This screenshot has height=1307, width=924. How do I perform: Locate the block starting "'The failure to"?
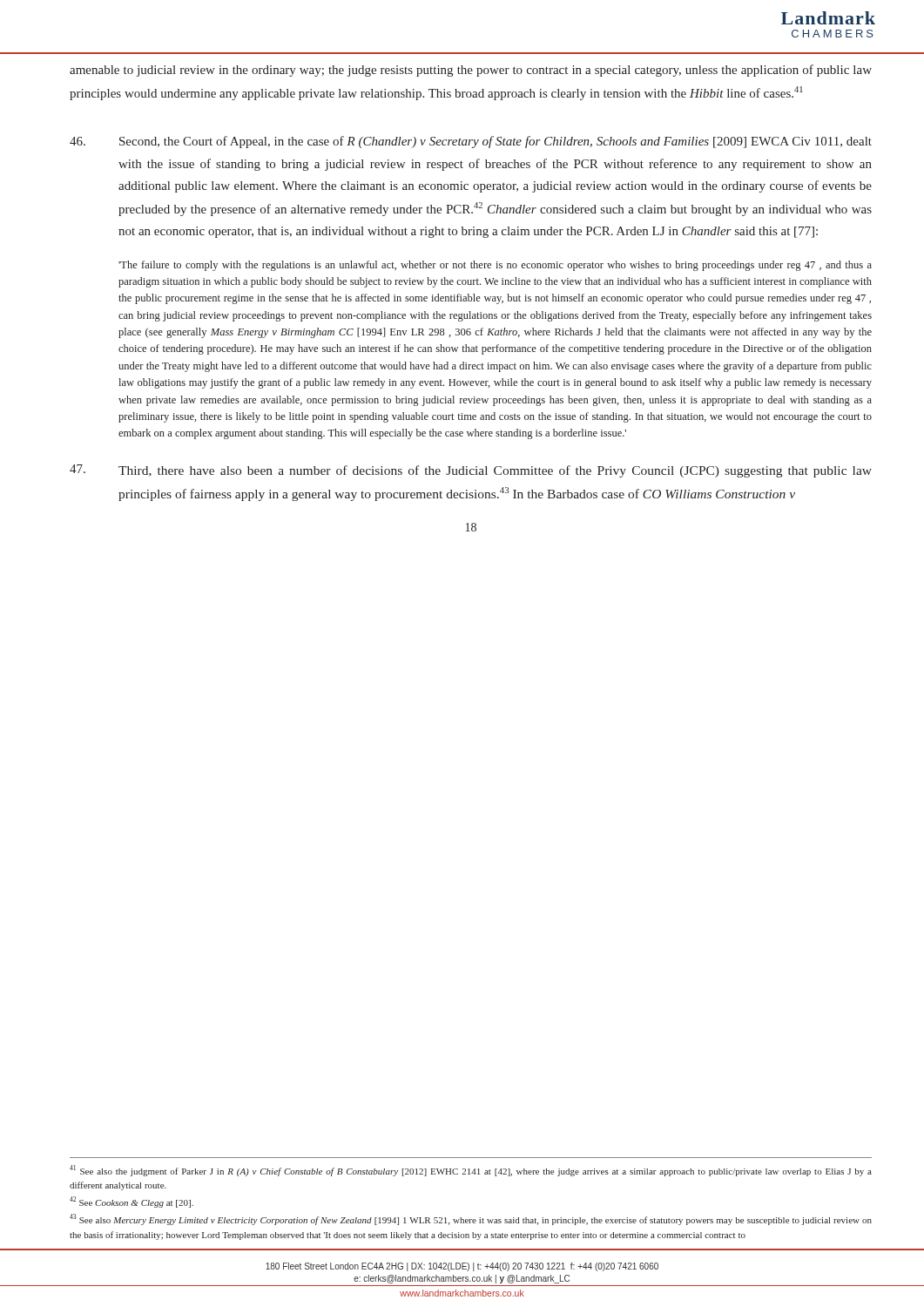(495, 349)
